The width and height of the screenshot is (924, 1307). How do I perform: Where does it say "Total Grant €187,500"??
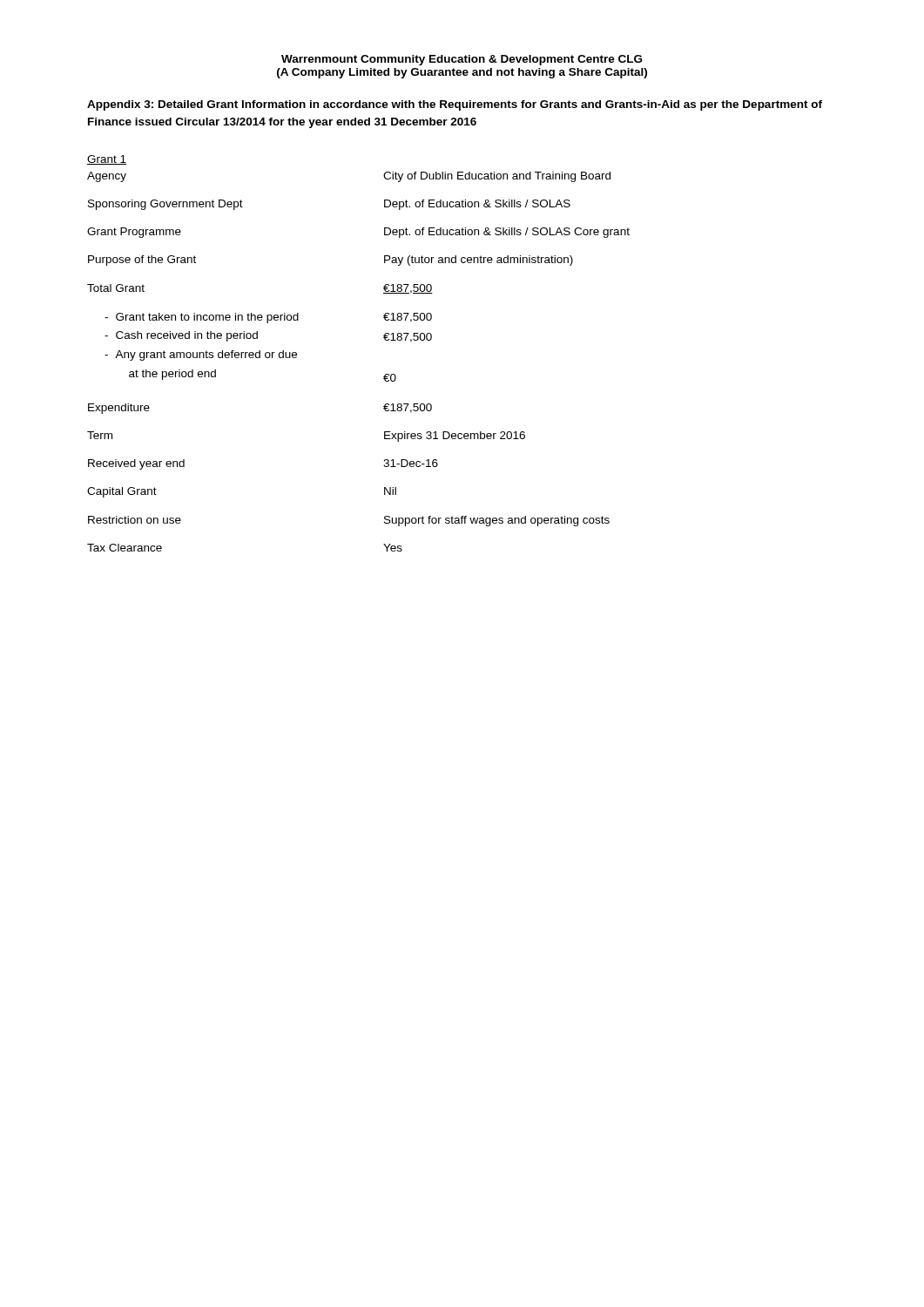pos(121,288)
